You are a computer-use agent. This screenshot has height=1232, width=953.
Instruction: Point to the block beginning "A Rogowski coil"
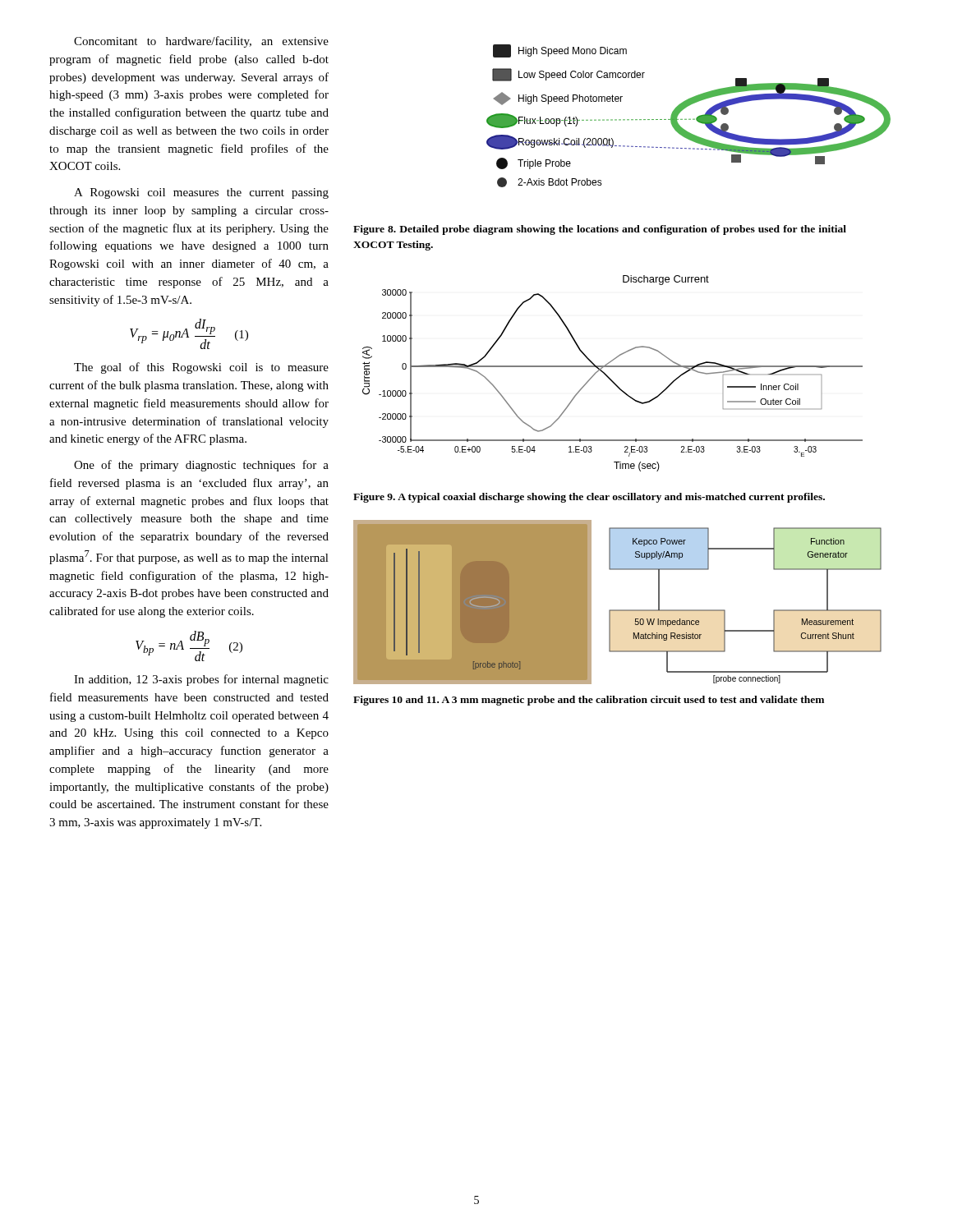[x=189, y=246]
